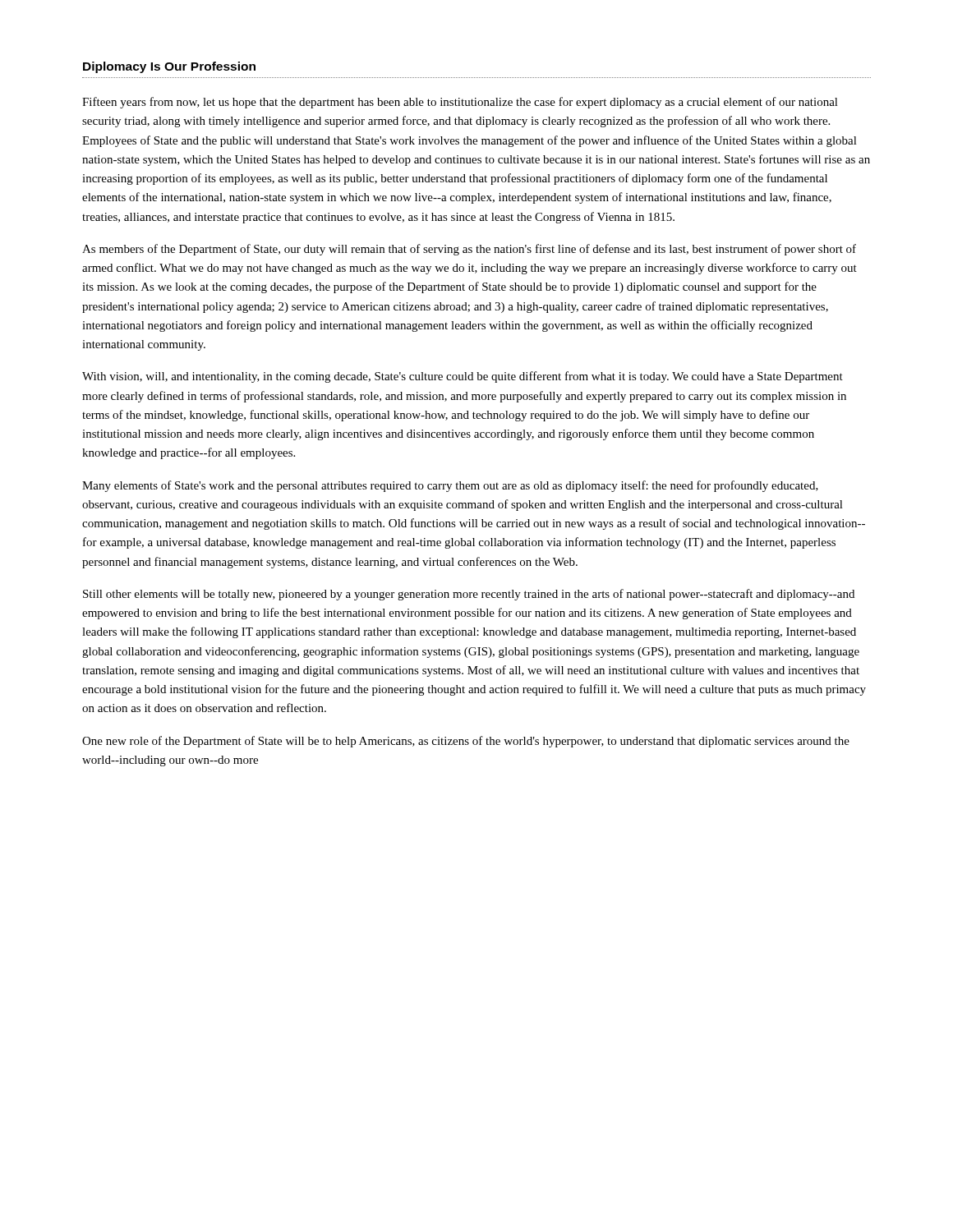Click the passage that begins "Still other elements will be totally new, pioneered"

coord(474,651)
